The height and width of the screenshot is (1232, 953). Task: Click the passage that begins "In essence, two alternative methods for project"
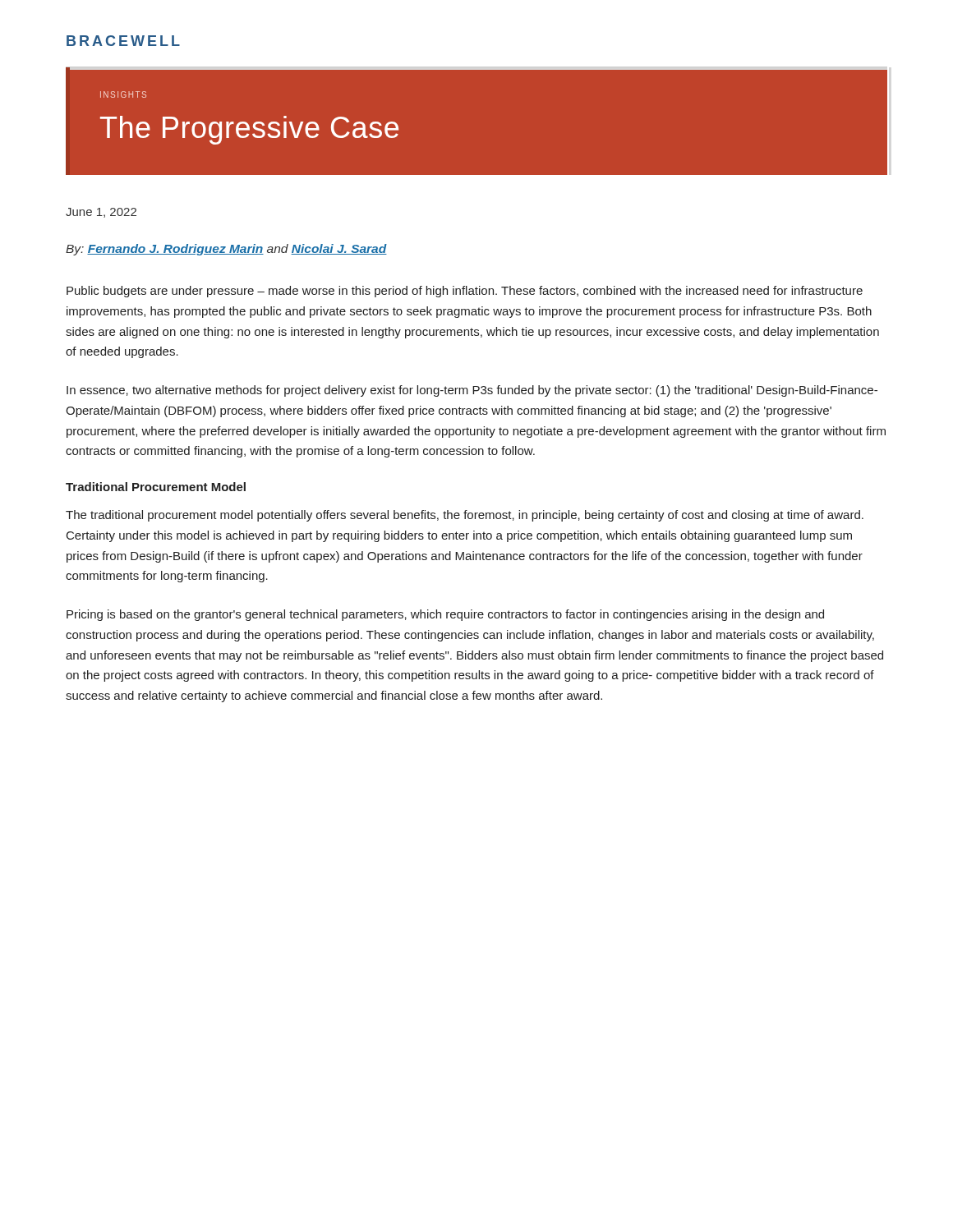click(476, 420)
